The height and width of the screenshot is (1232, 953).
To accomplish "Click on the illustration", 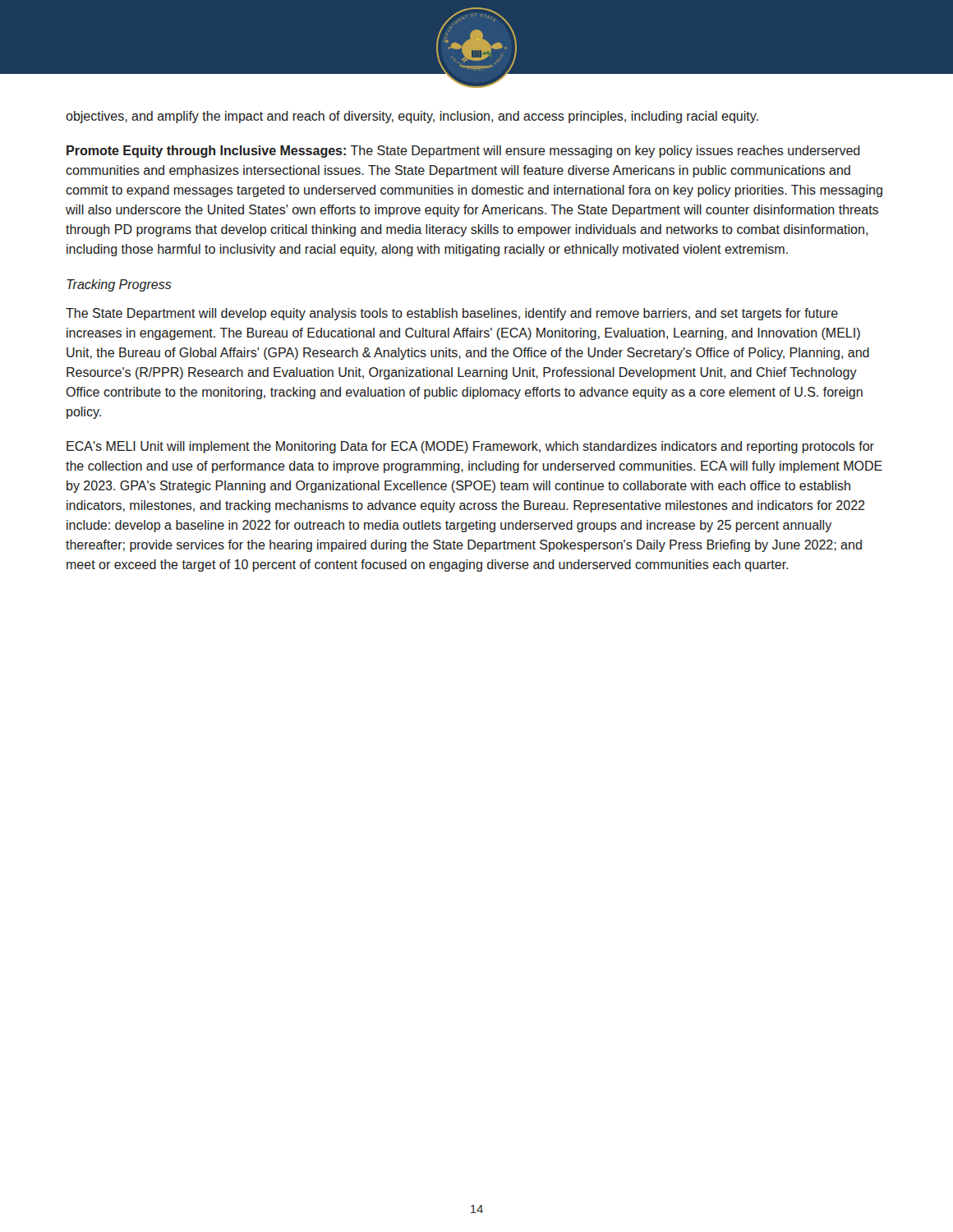I will 476,48.
